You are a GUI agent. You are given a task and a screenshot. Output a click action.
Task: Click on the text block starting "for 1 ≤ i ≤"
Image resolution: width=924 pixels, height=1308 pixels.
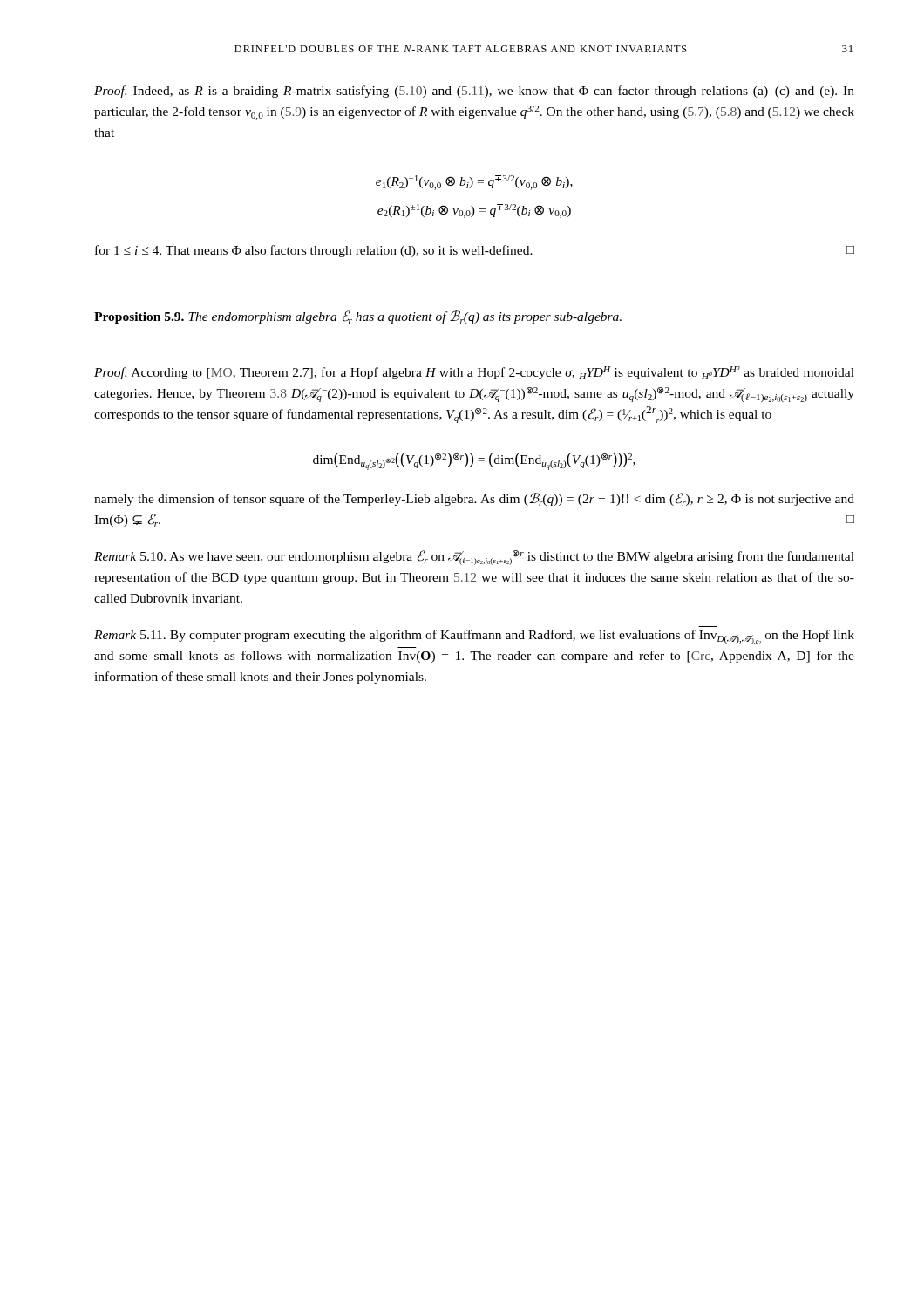tap(474, 250)
